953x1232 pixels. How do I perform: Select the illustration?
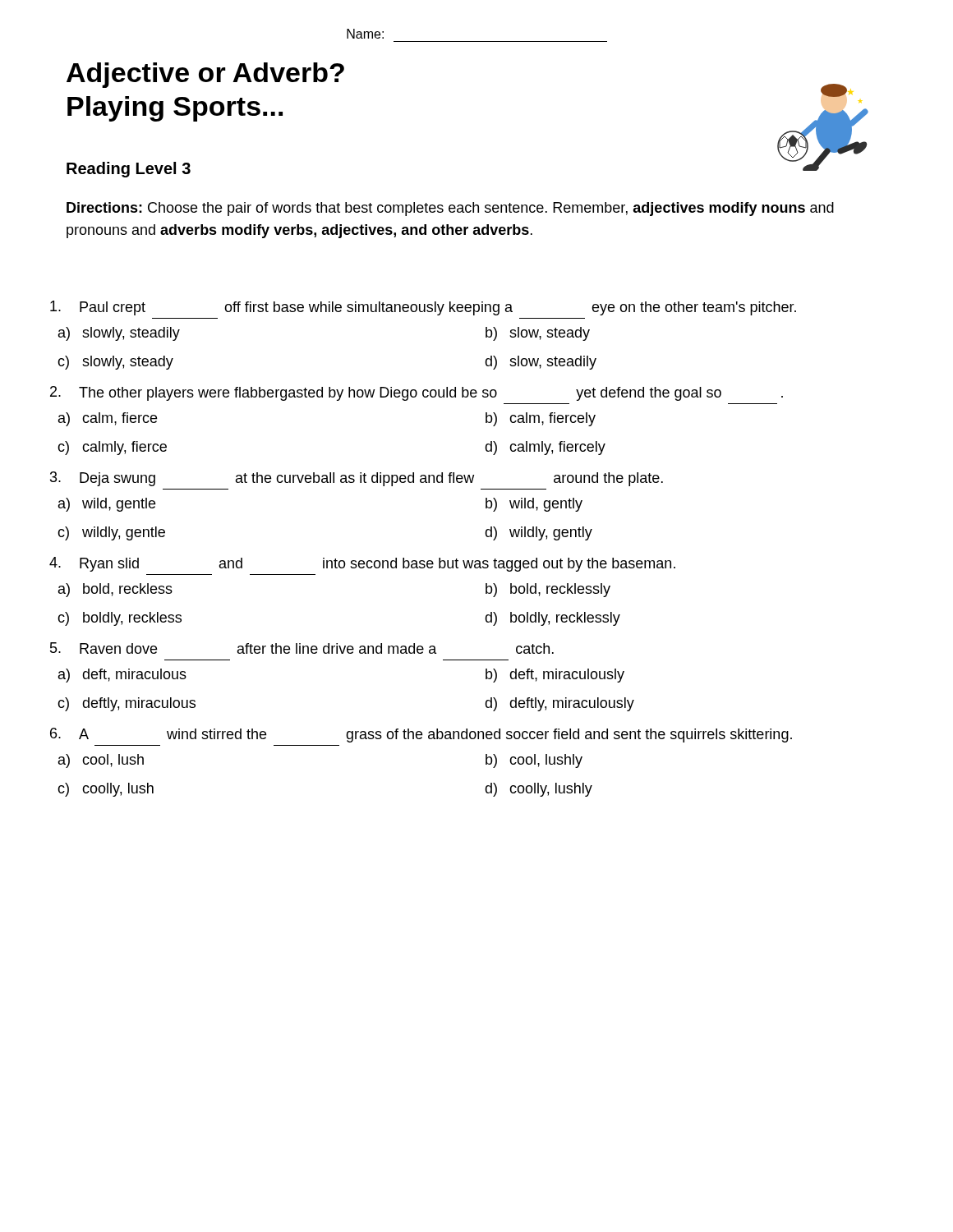click(x=828, y=113)
